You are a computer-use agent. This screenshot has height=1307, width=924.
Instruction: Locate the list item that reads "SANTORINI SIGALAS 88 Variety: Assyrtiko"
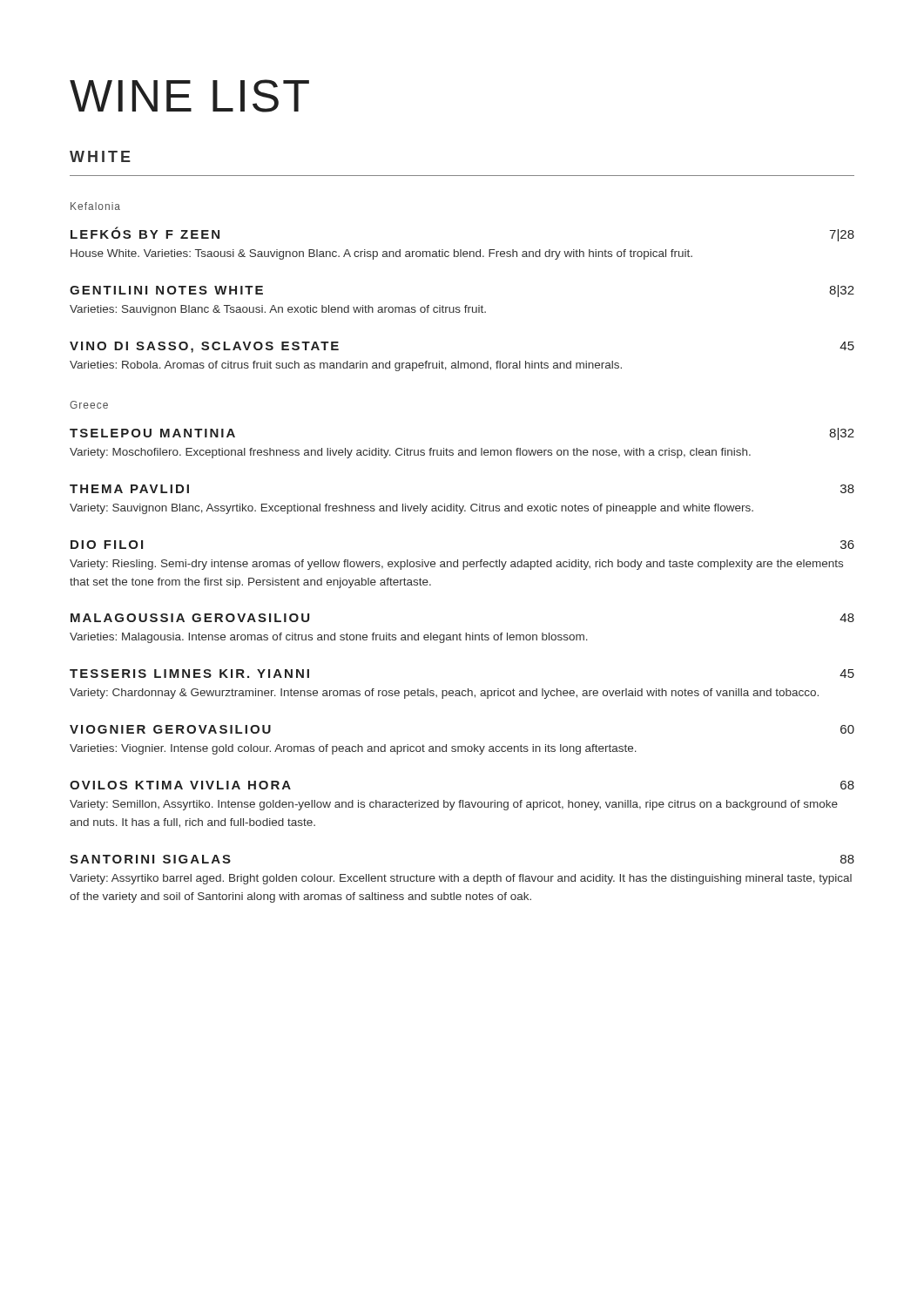pyautogui.click(x=462, y=879)
